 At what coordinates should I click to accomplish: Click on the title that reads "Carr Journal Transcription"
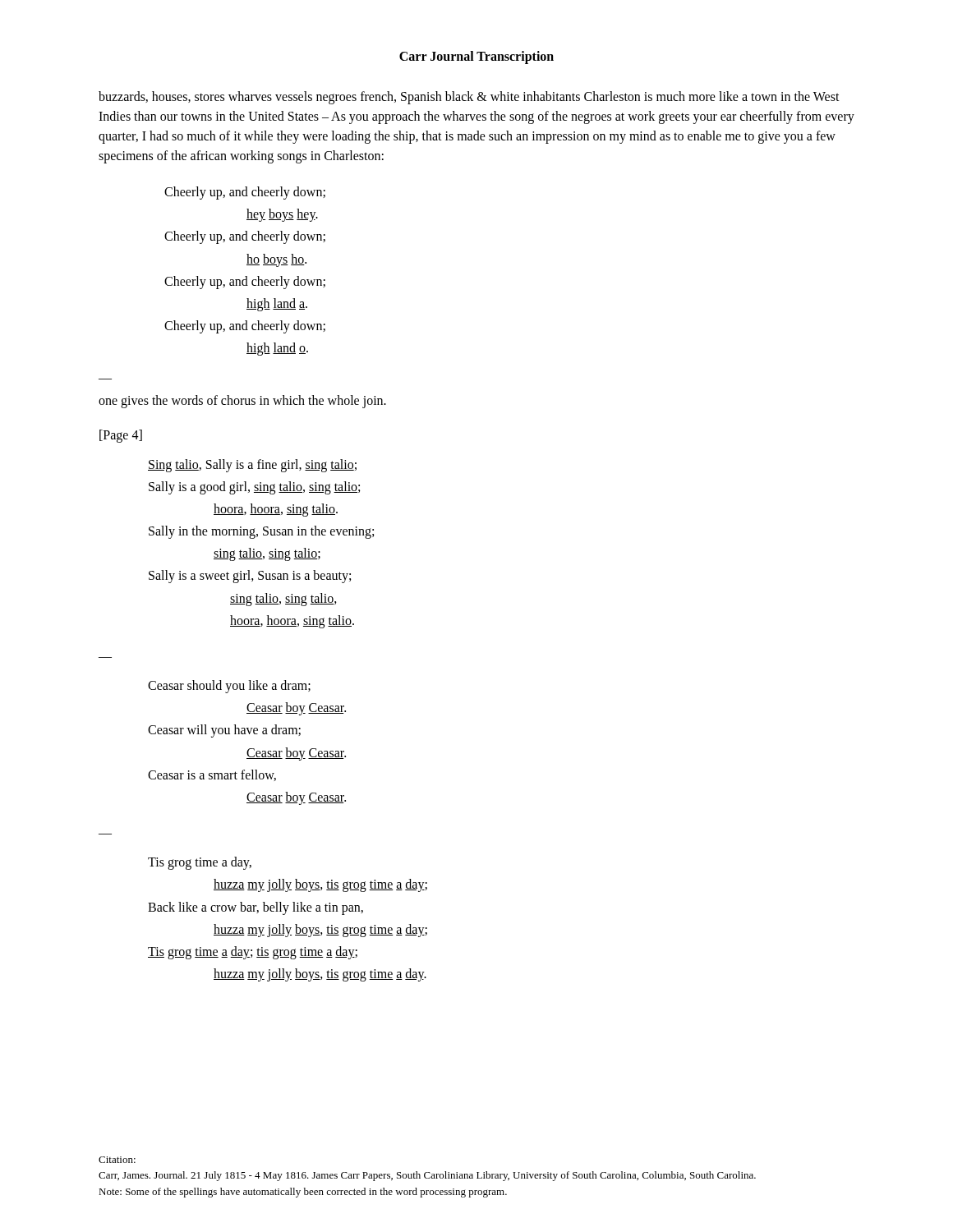(x=476, y=56)
